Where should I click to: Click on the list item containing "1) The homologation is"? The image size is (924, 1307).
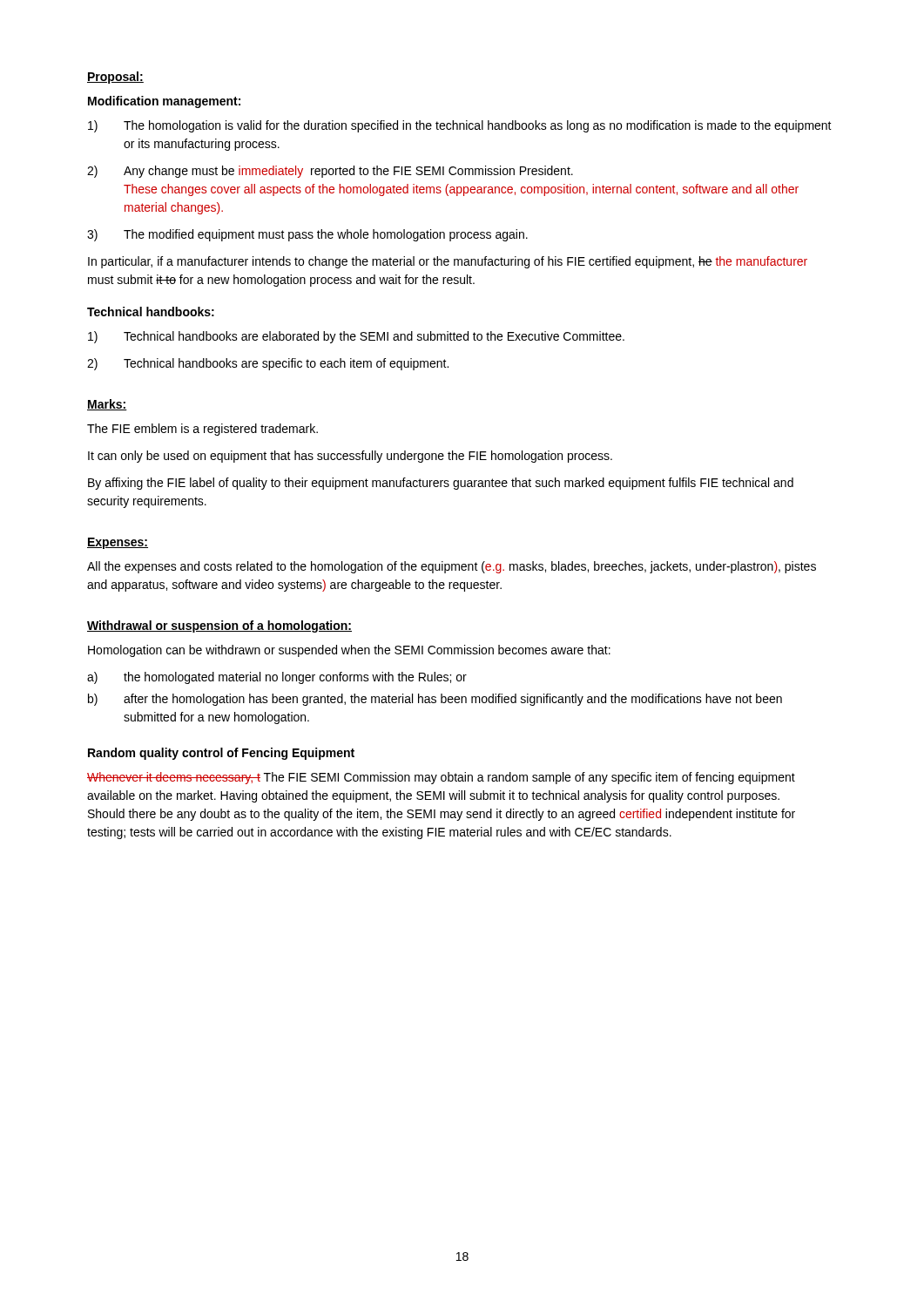click(x=462, y=135)
